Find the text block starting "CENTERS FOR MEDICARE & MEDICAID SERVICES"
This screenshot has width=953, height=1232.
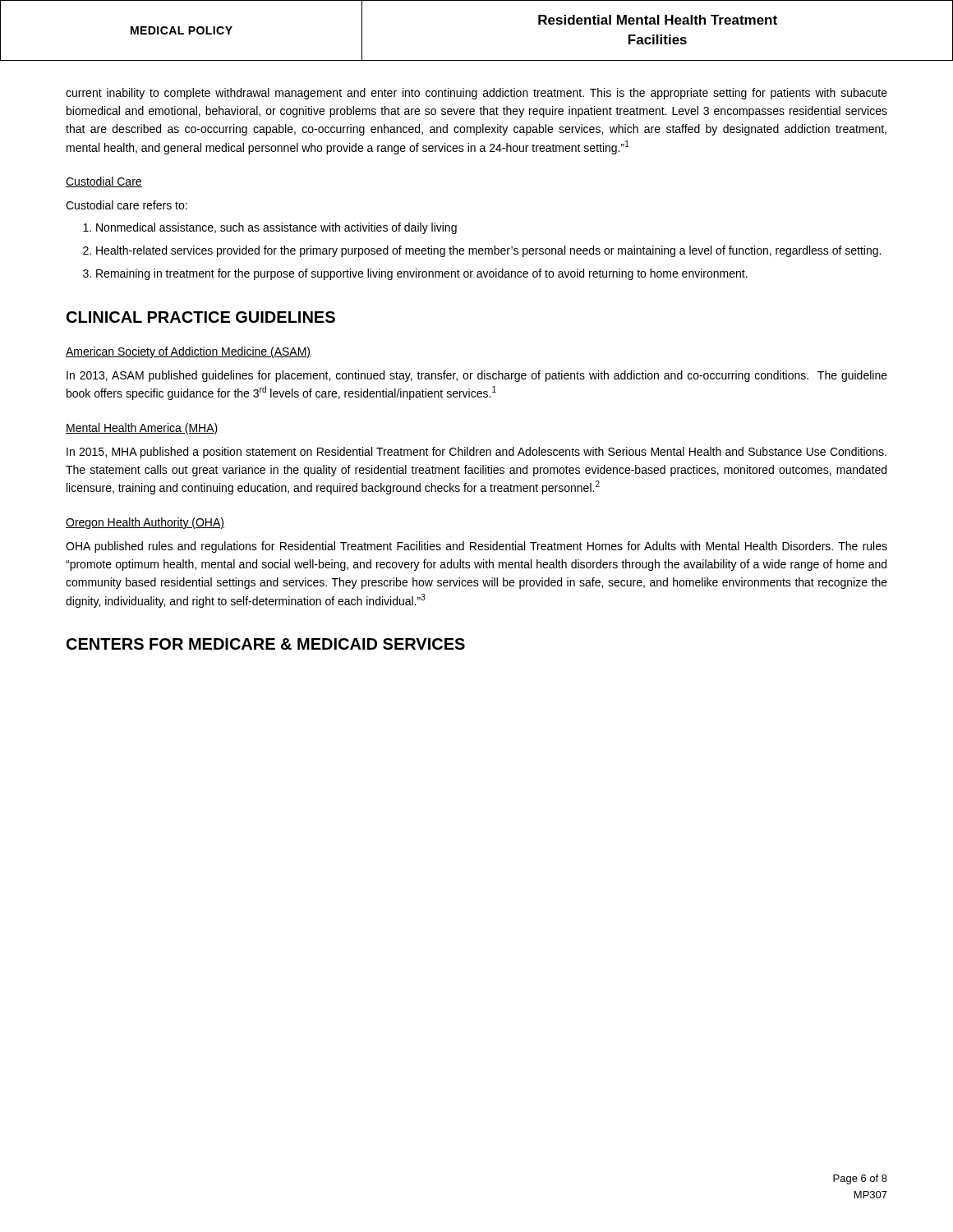click(266, 644)
